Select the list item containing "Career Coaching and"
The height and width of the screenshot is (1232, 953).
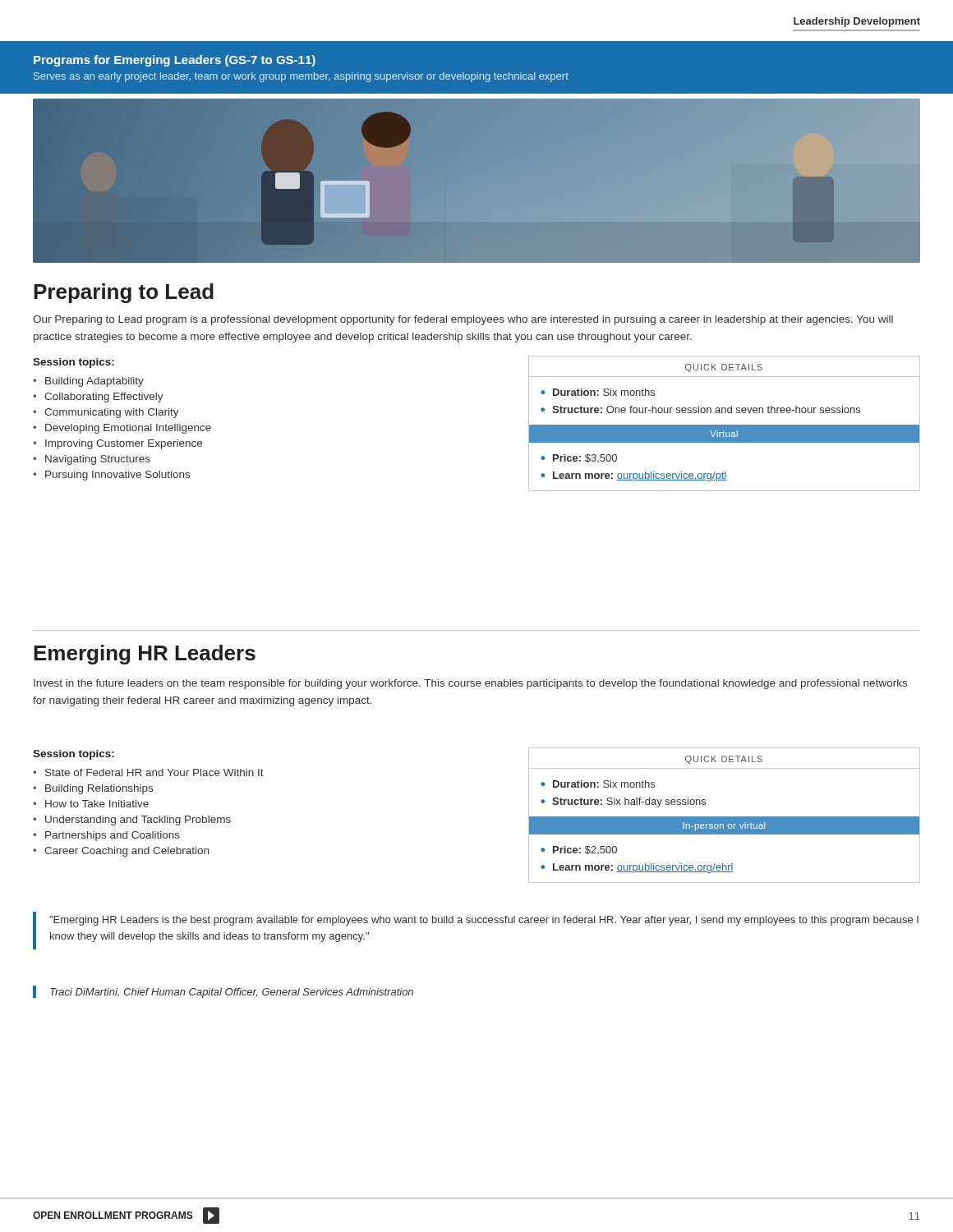tap(127, 850)
